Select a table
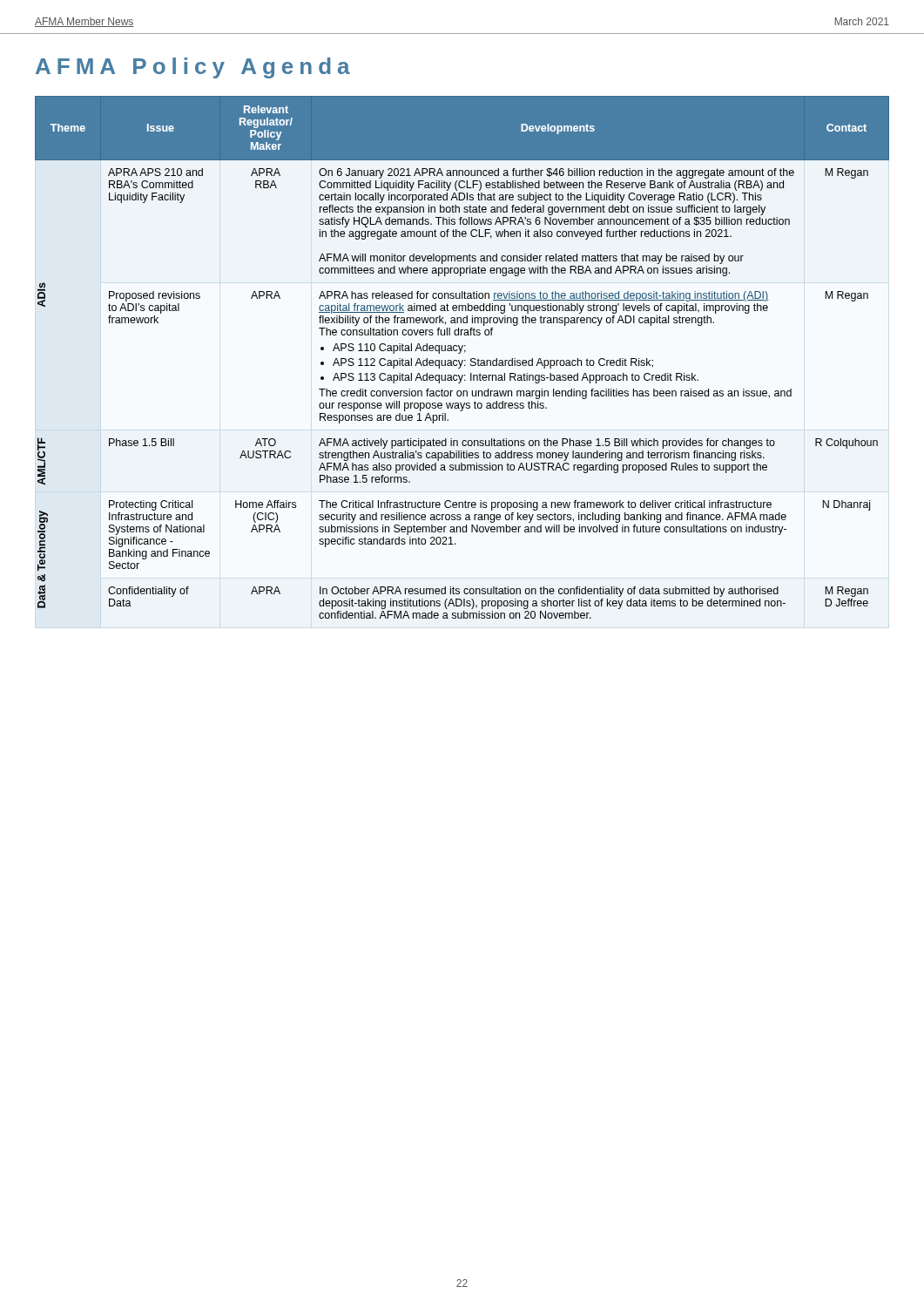This screenshot has width=924, height=1307. click(x=462, y=371)
